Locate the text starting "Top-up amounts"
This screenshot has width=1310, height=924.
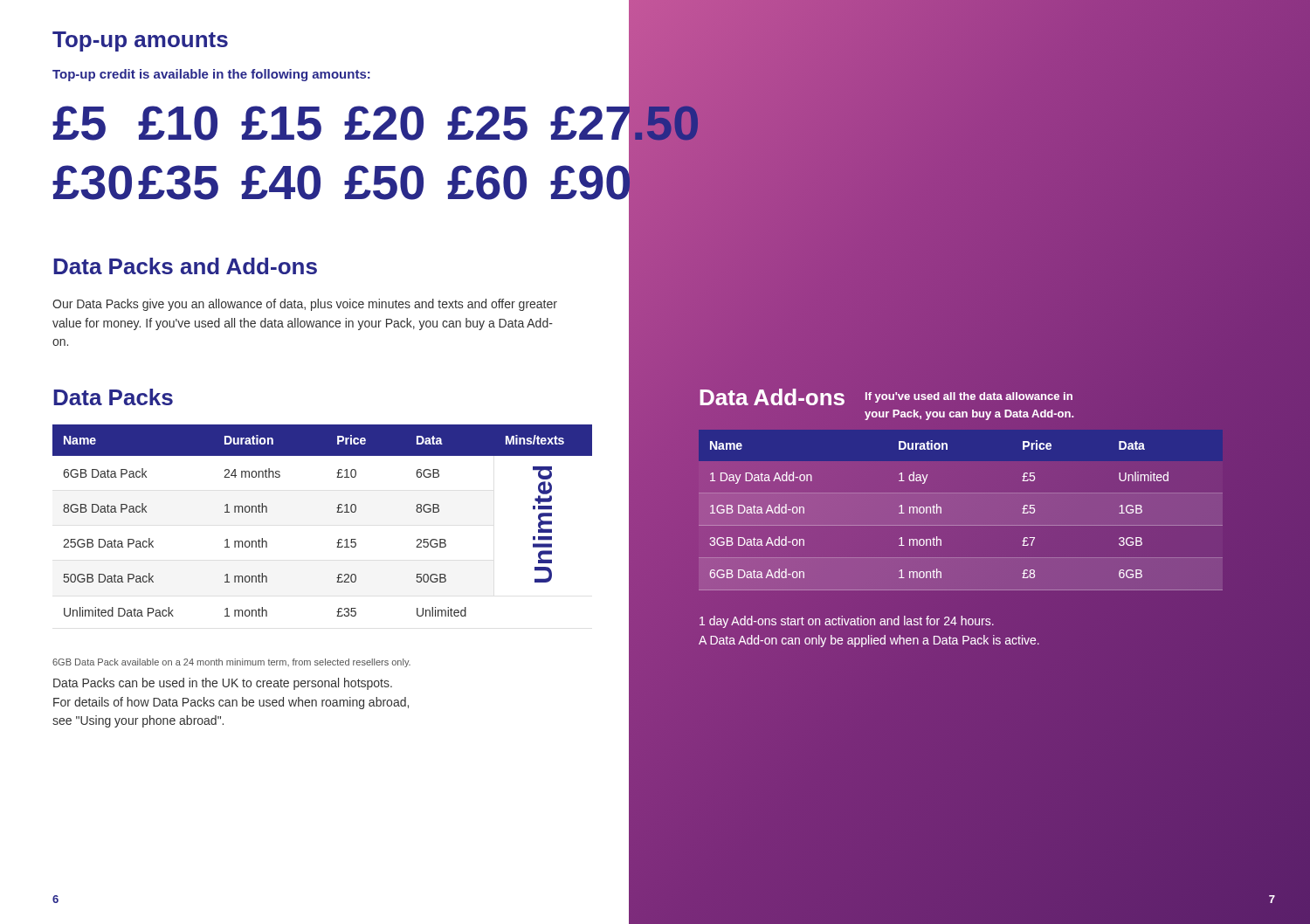tap(140, 39)
